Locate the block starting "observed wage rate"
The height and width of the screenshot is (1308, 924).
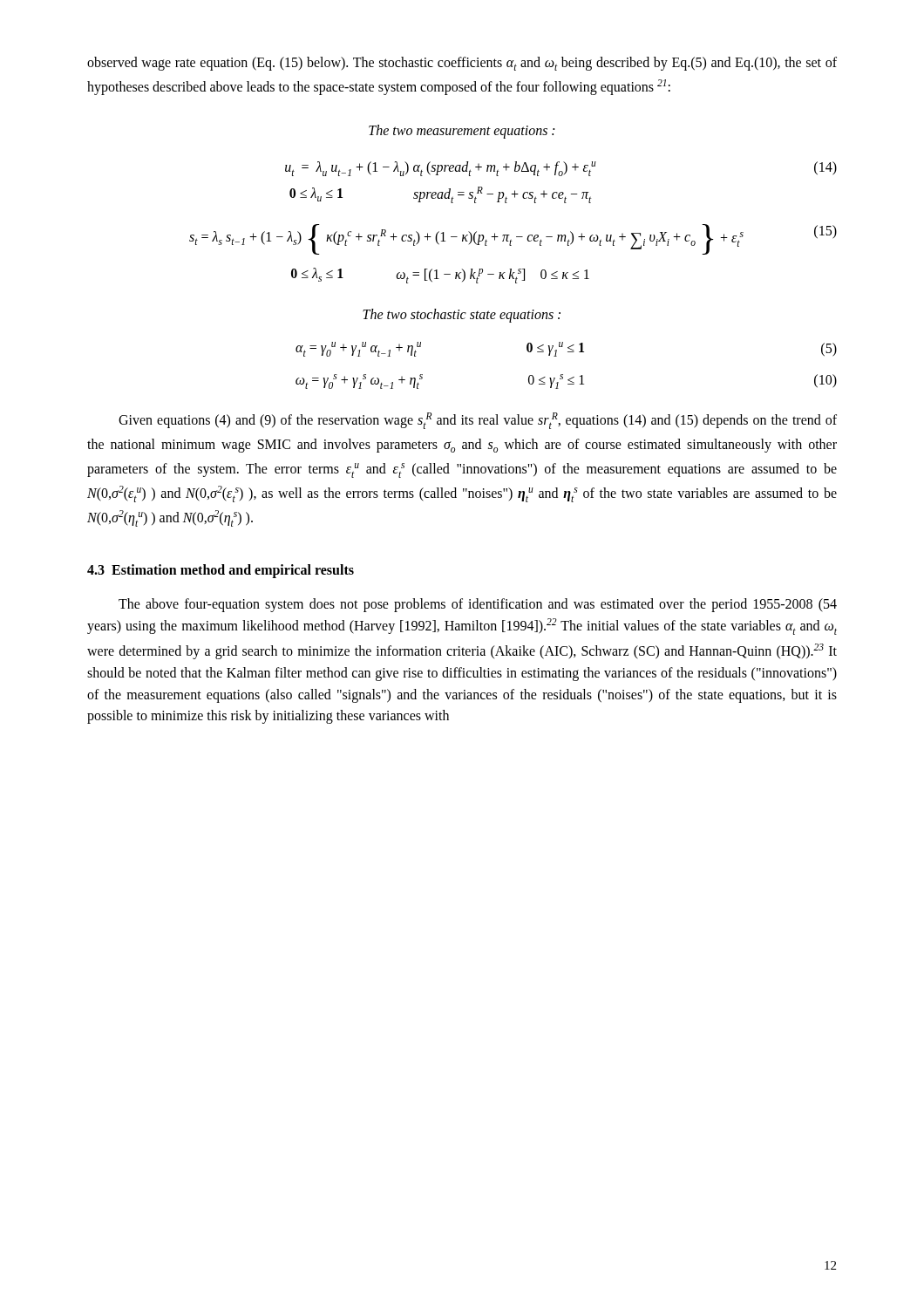462,75
